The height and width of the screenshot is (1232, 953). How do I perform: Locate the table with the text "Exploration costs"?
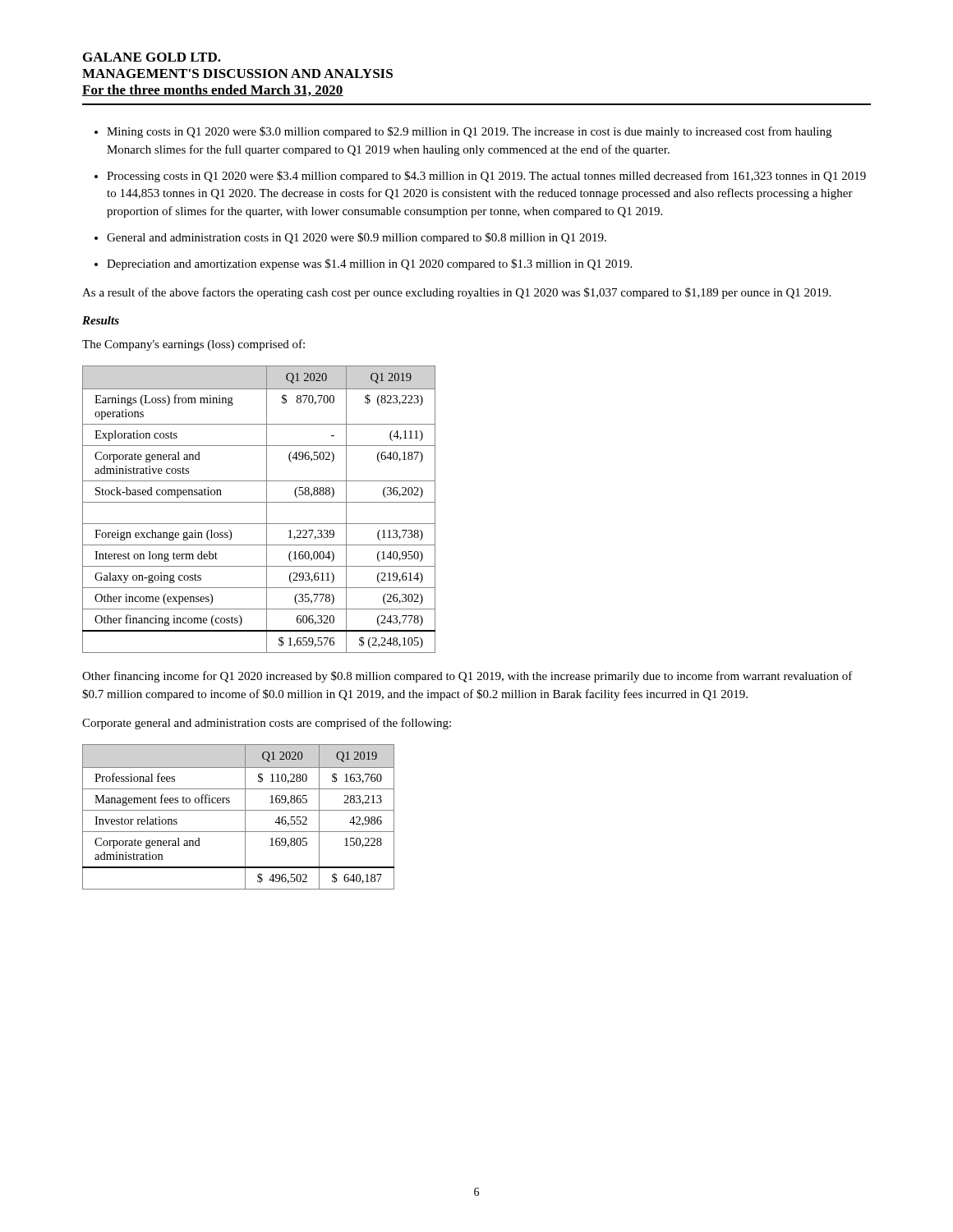point(476,509)
